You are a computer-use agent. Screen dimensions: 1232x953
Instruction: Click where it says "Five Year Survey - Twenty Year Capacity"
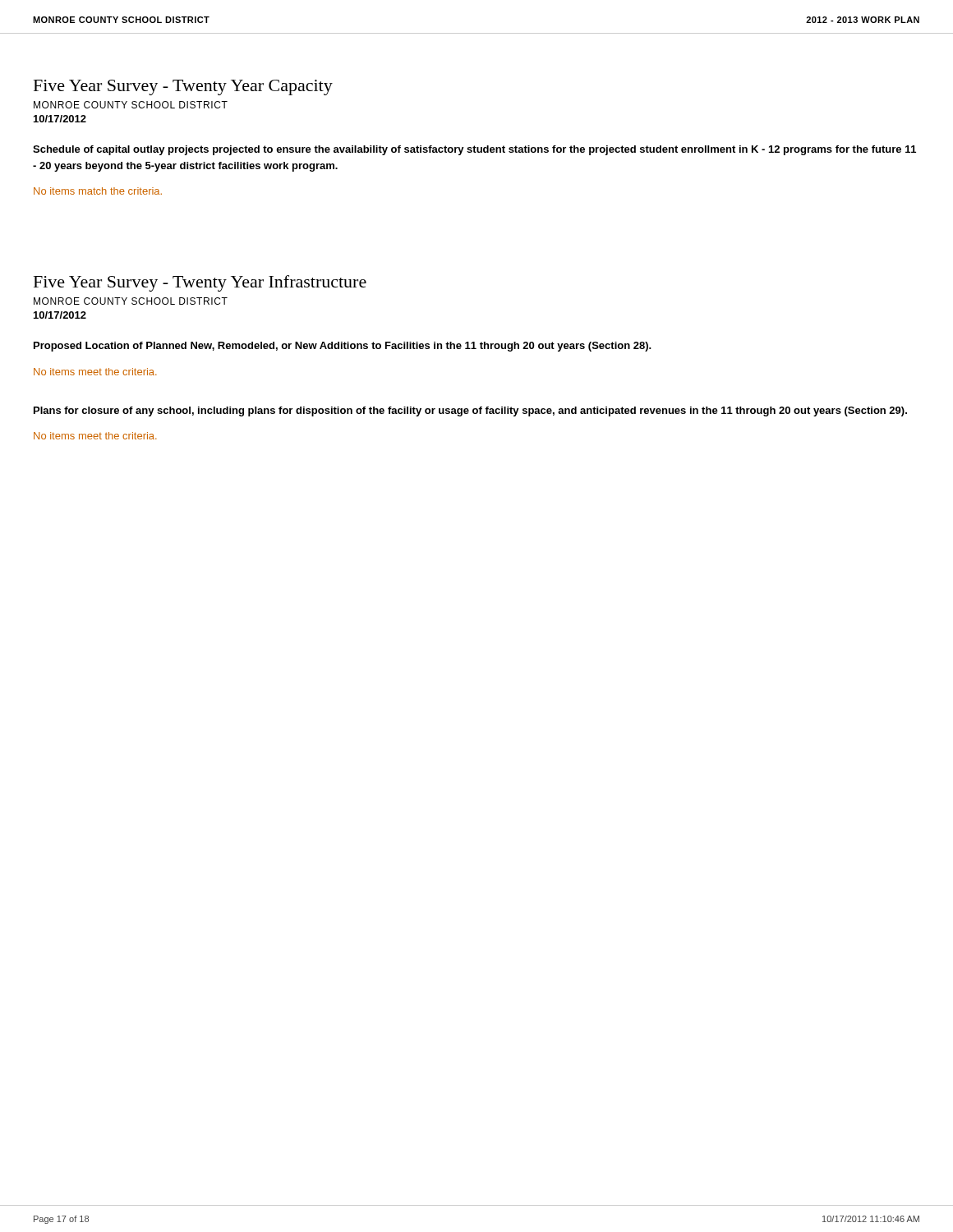coord(183,85)
